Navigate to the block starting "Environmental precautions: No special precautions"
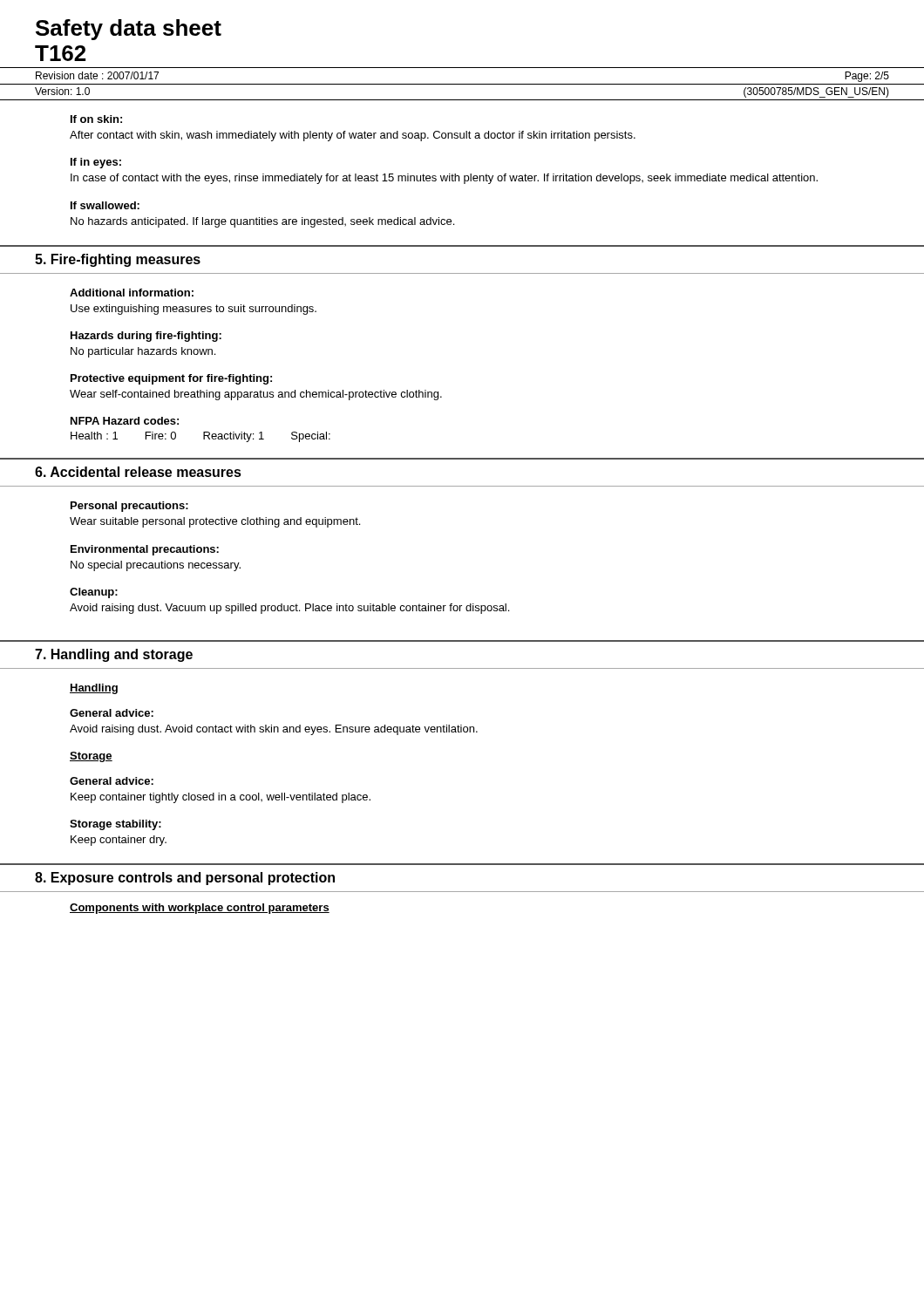The height and width of the screenshot is (1308, 924). point(145,550)
